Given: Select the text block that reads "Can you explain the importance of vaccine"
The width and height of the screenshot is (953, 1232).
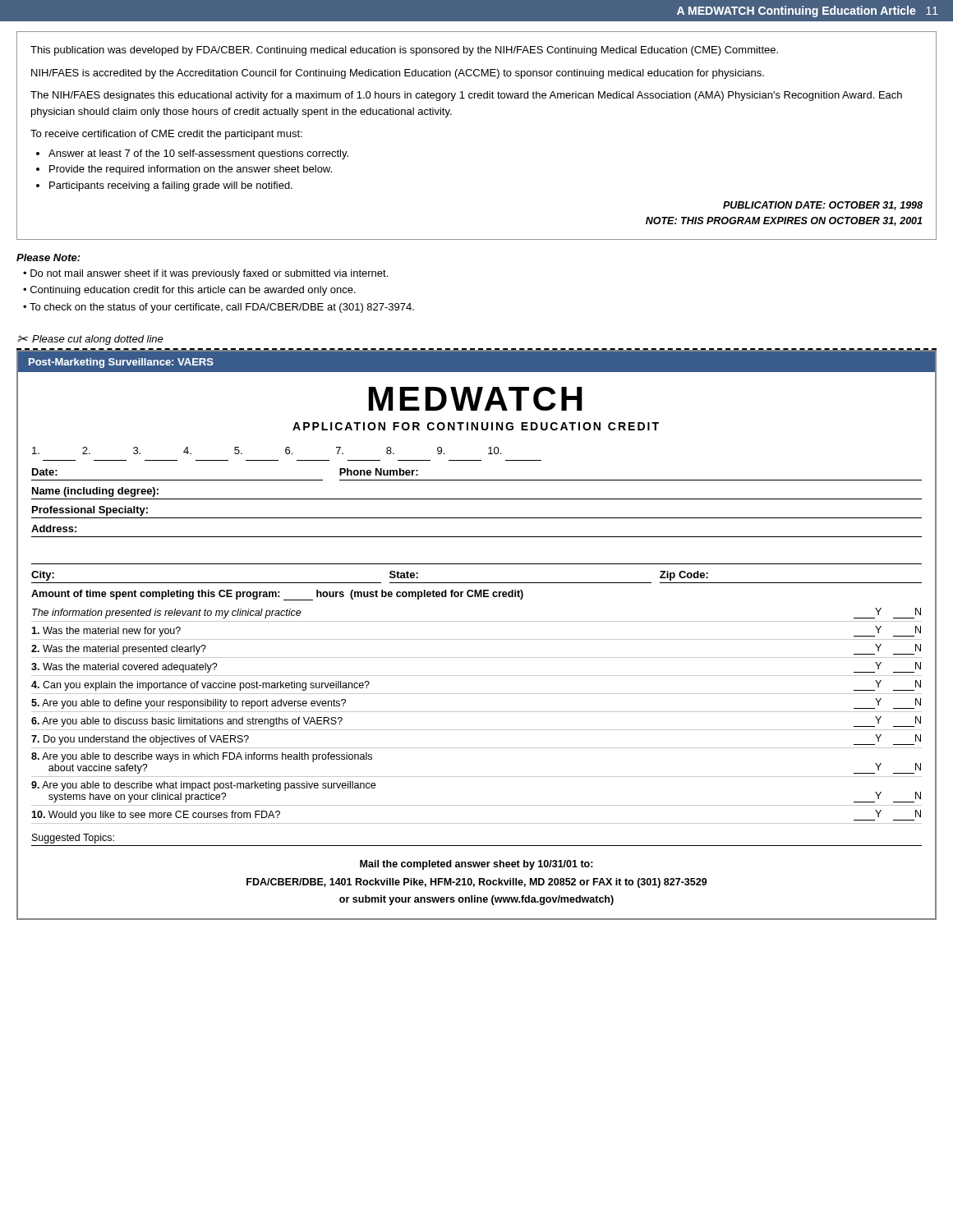Looking at the screenshot, I should [476, 685].
